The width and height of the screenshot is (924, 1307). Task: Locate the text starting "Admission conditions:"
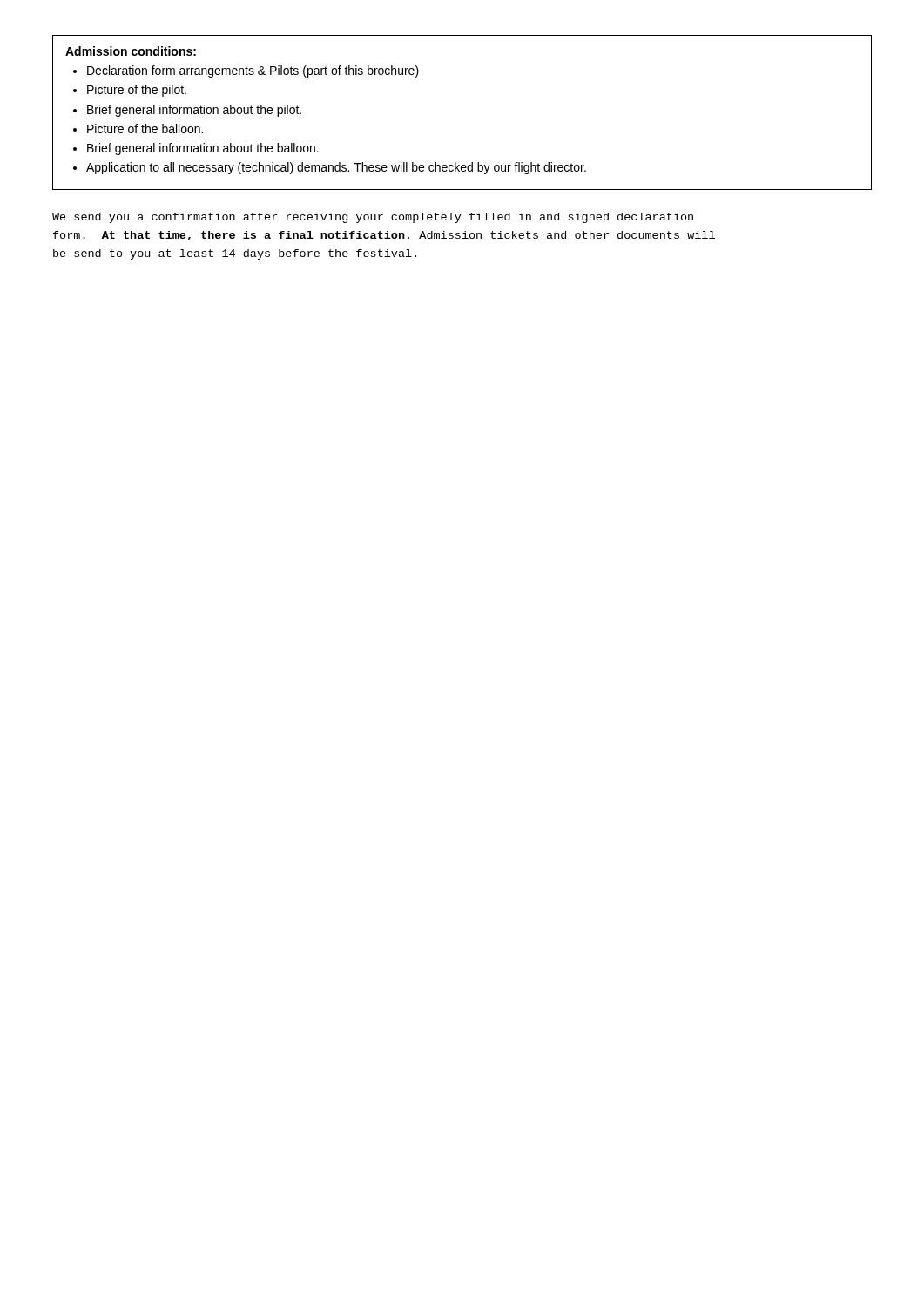(131, 51)
